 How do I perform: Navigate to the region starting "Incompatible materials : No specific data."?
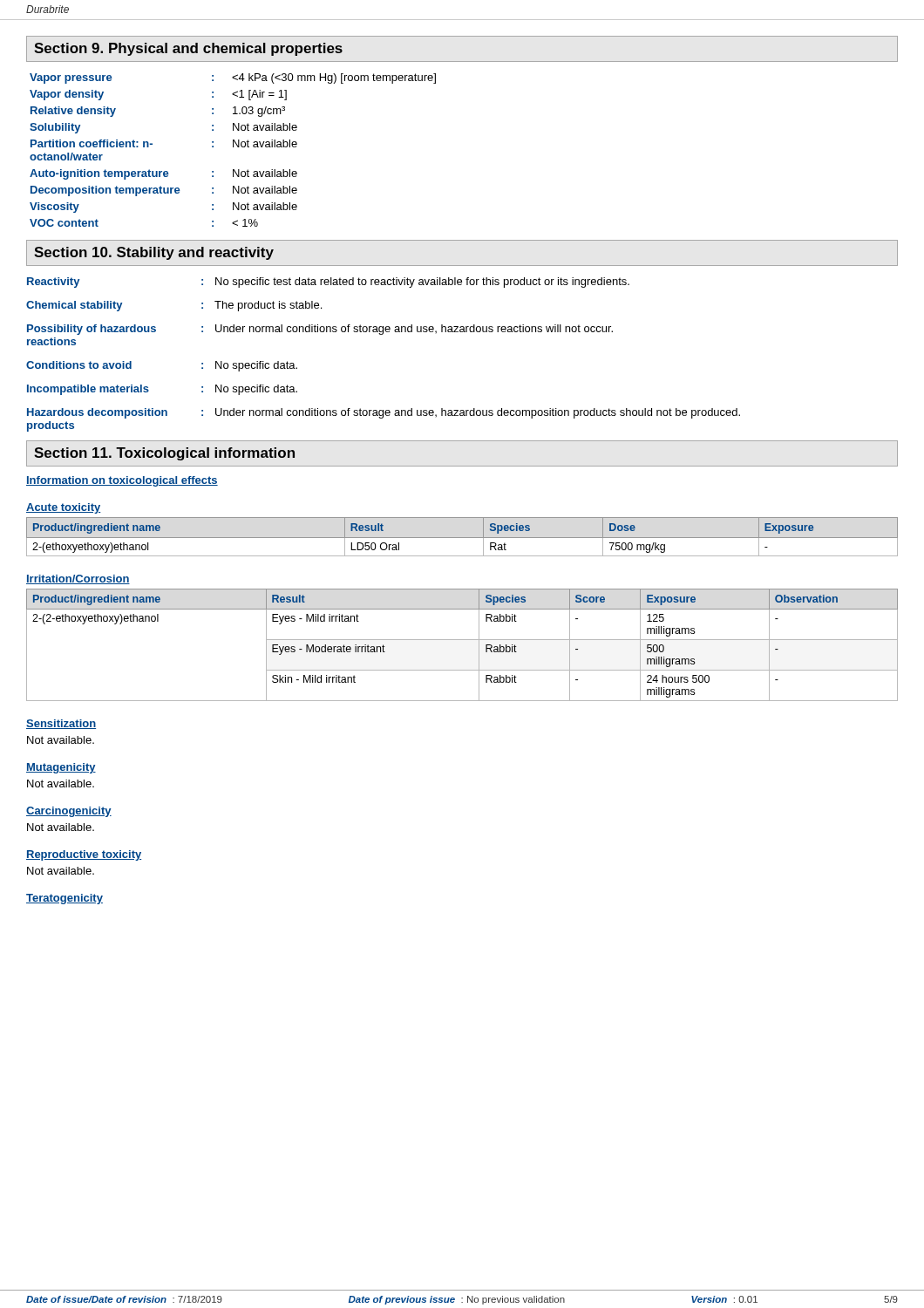[88, 389]
